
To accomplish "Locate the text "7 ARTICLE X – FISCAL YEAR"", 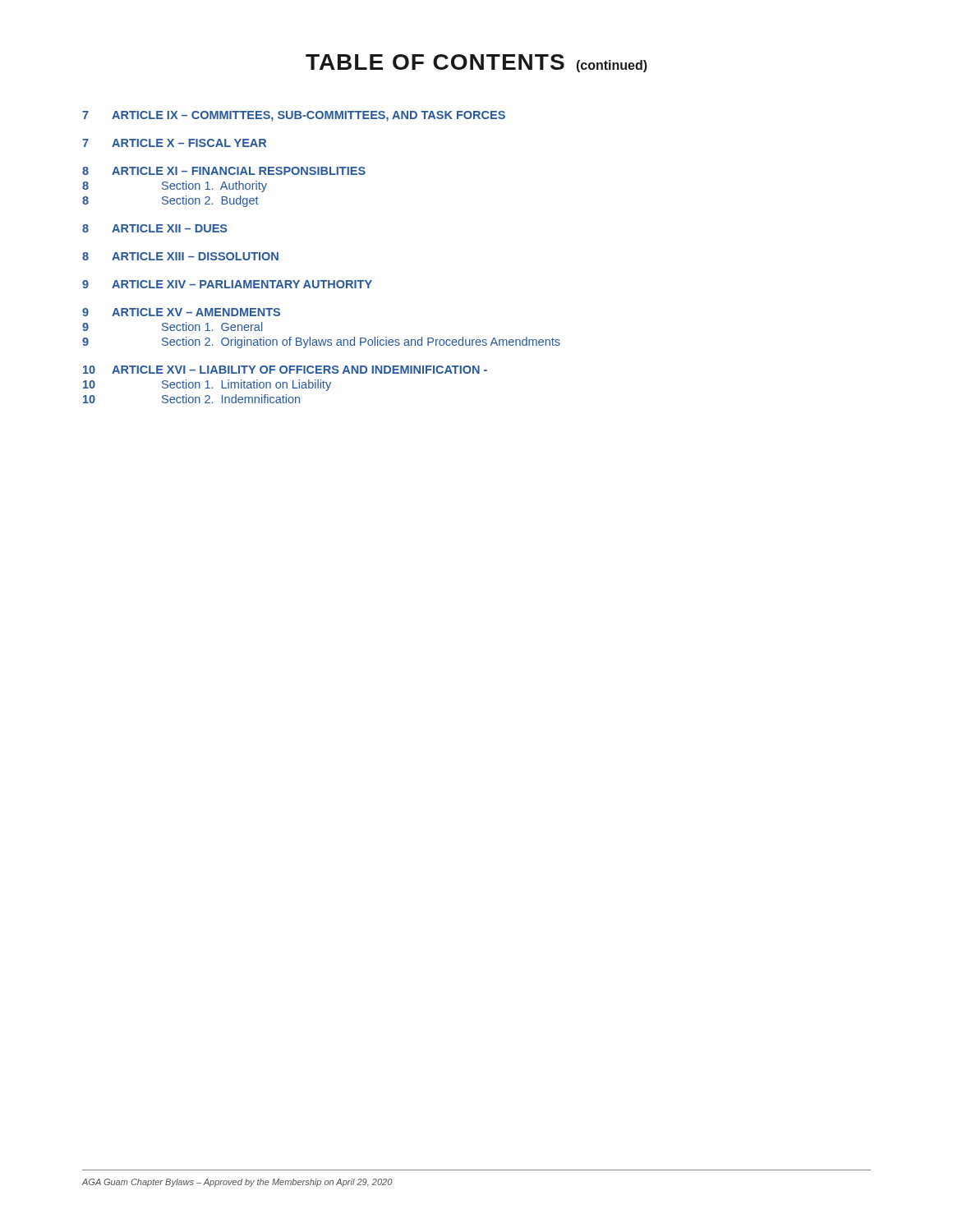I will (x=174, y=143).
